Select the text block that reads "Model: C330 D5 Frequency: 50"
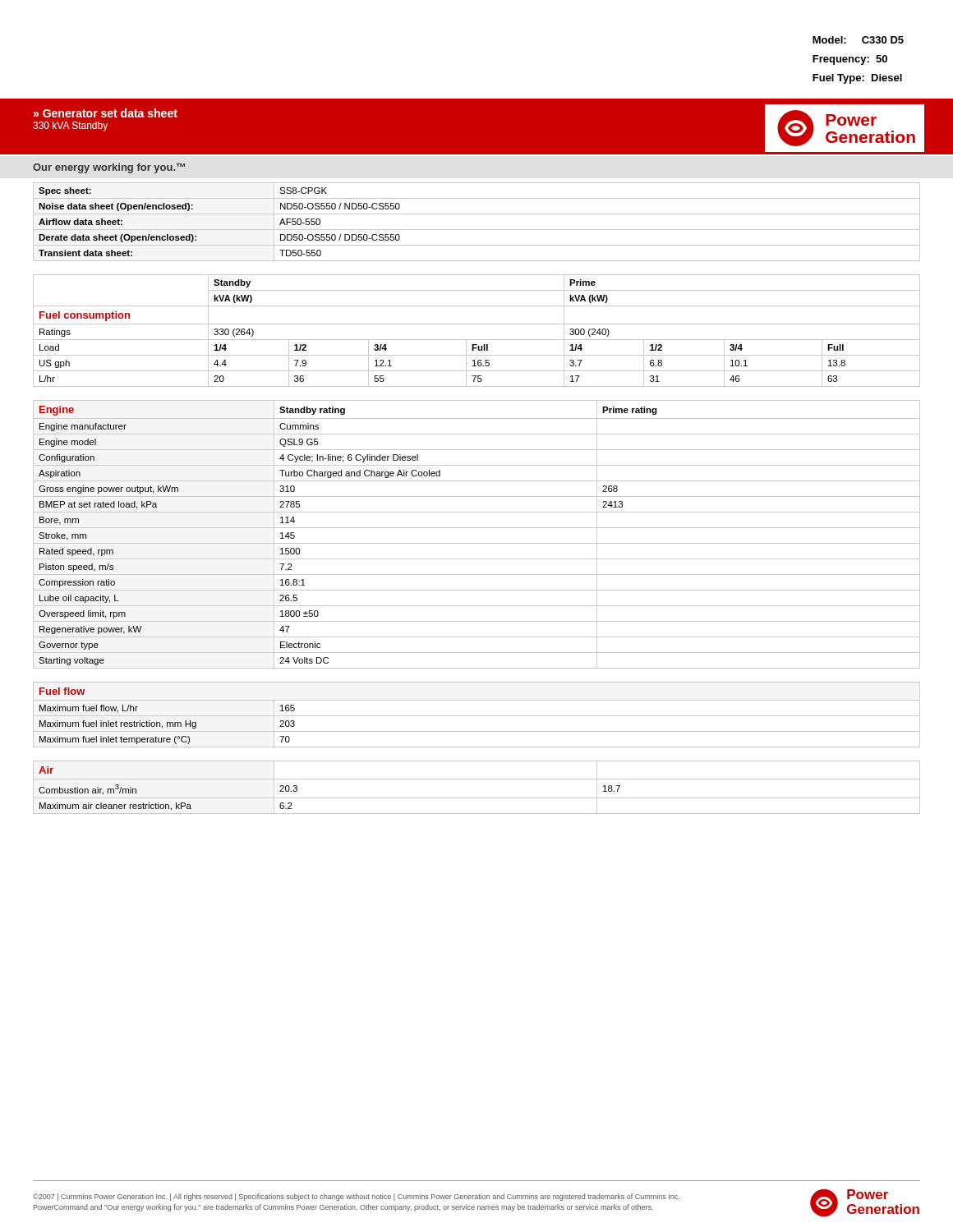Screen dimensions: 1232x953 858,59
